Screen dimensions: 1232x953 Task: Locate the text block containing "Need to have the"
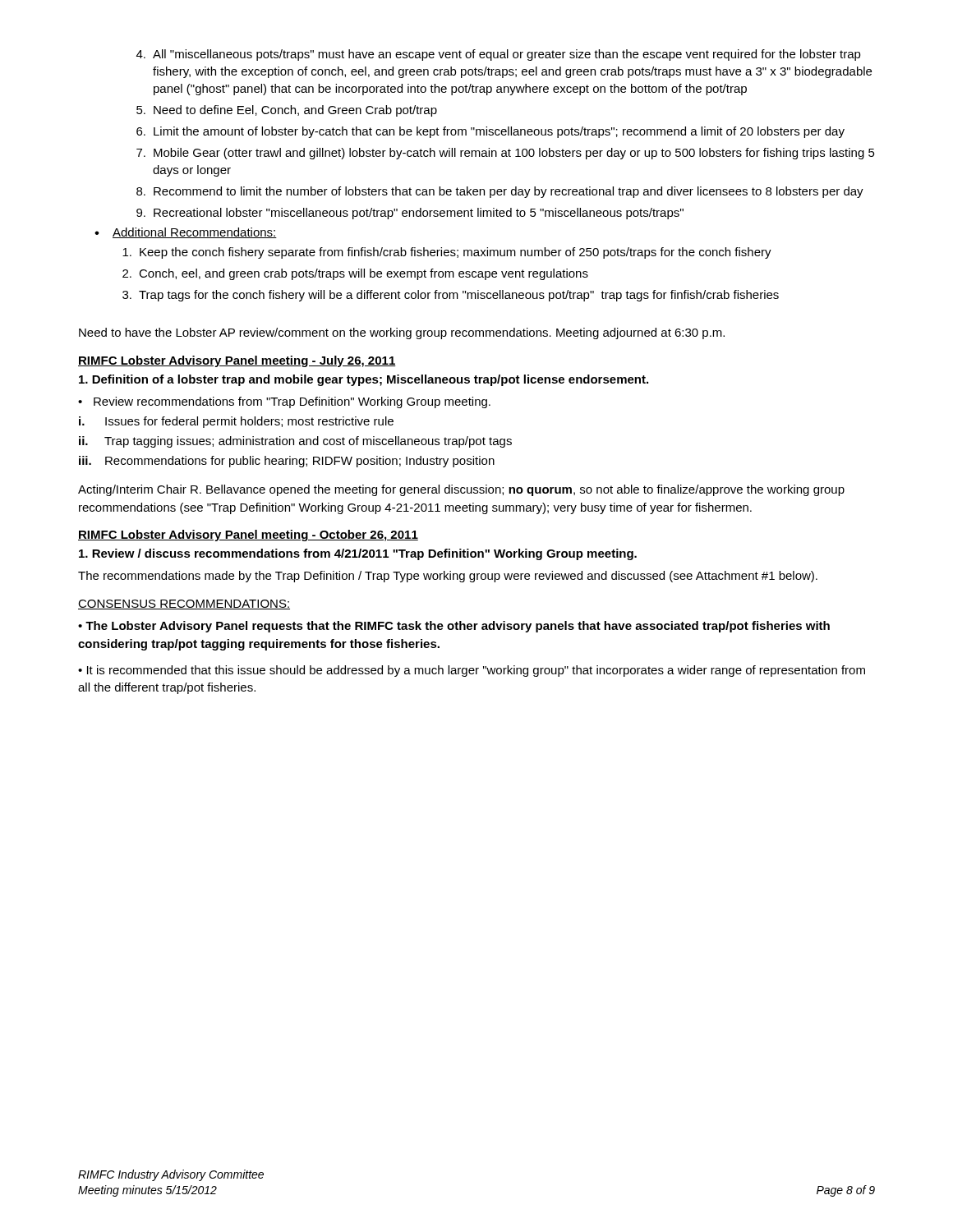coord(402,332)
